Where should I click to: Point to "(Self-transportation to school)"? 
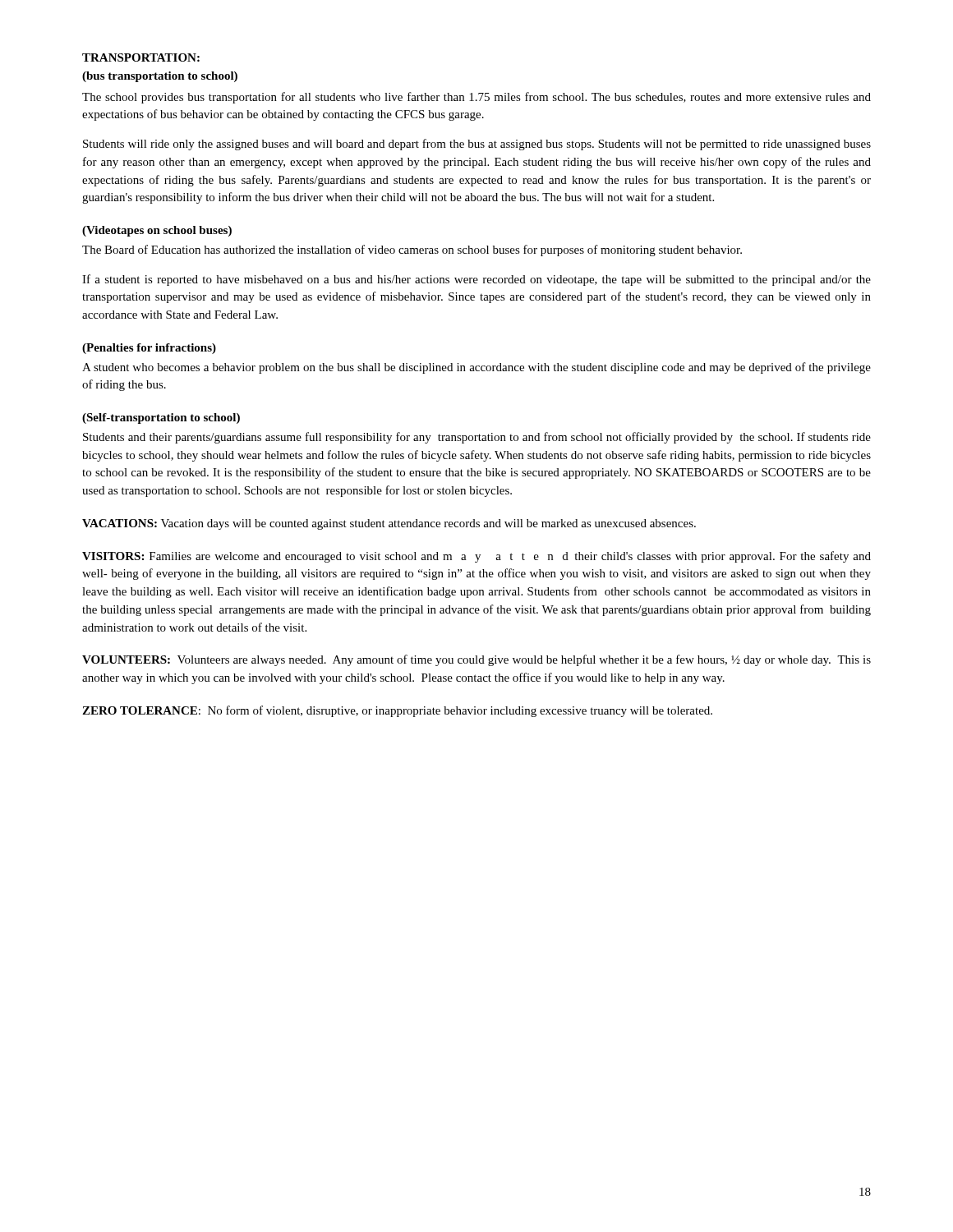point(161,418)
